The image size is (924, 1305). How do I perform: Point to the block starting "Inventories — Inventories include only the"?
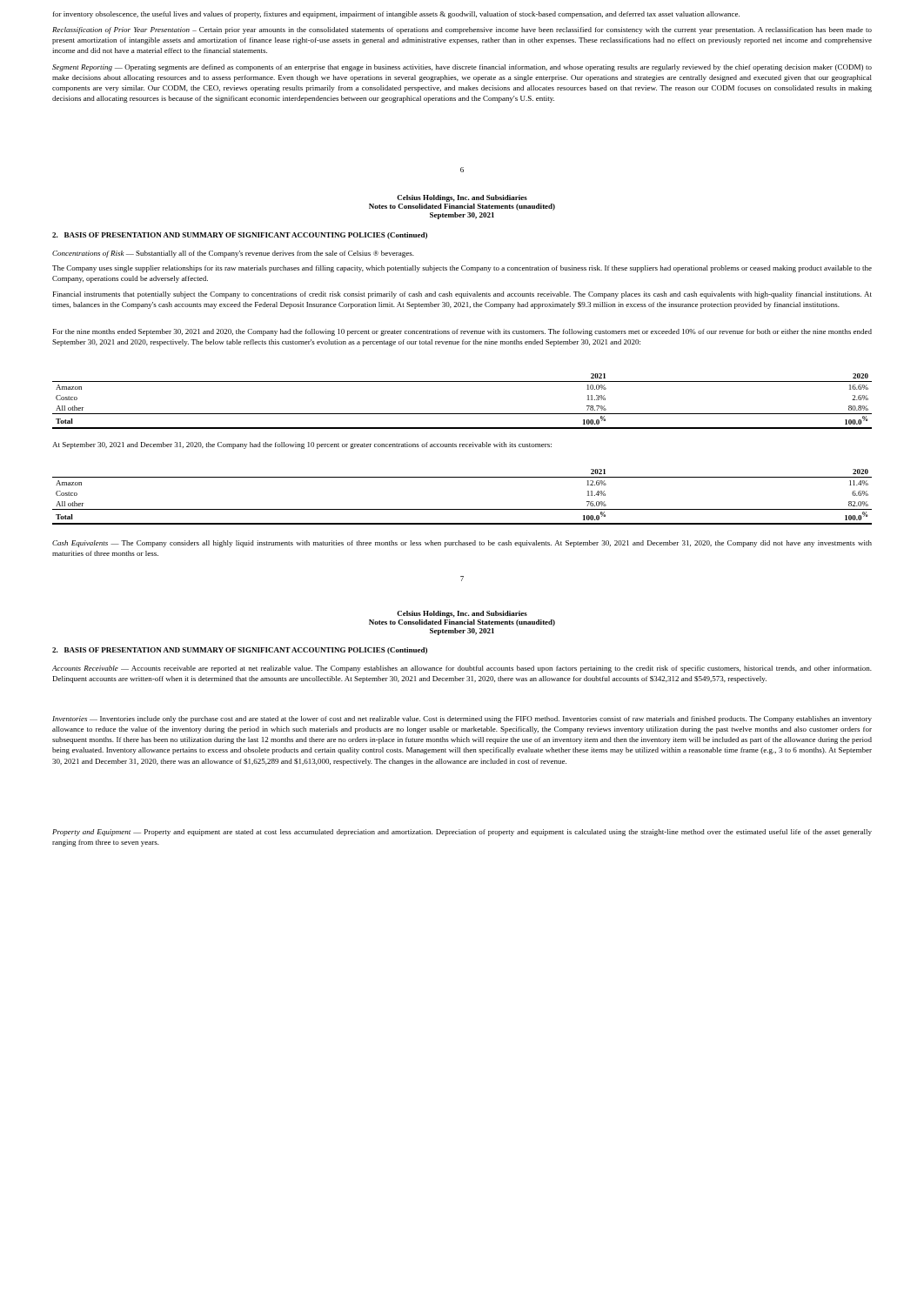click(462, 740)
